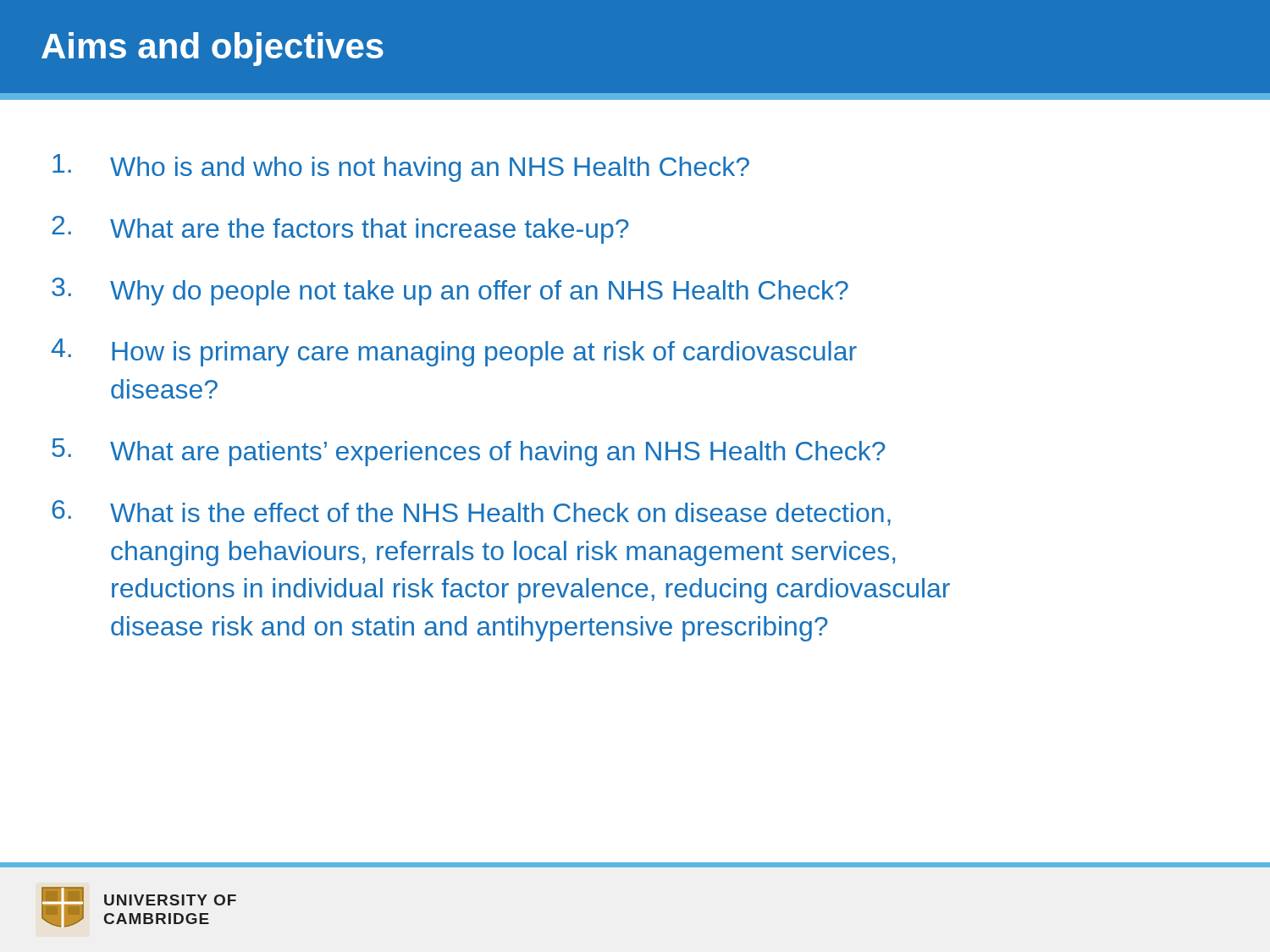
Task: Click on the list item containing "2. What are the factors"
Action: pos(340,229)
